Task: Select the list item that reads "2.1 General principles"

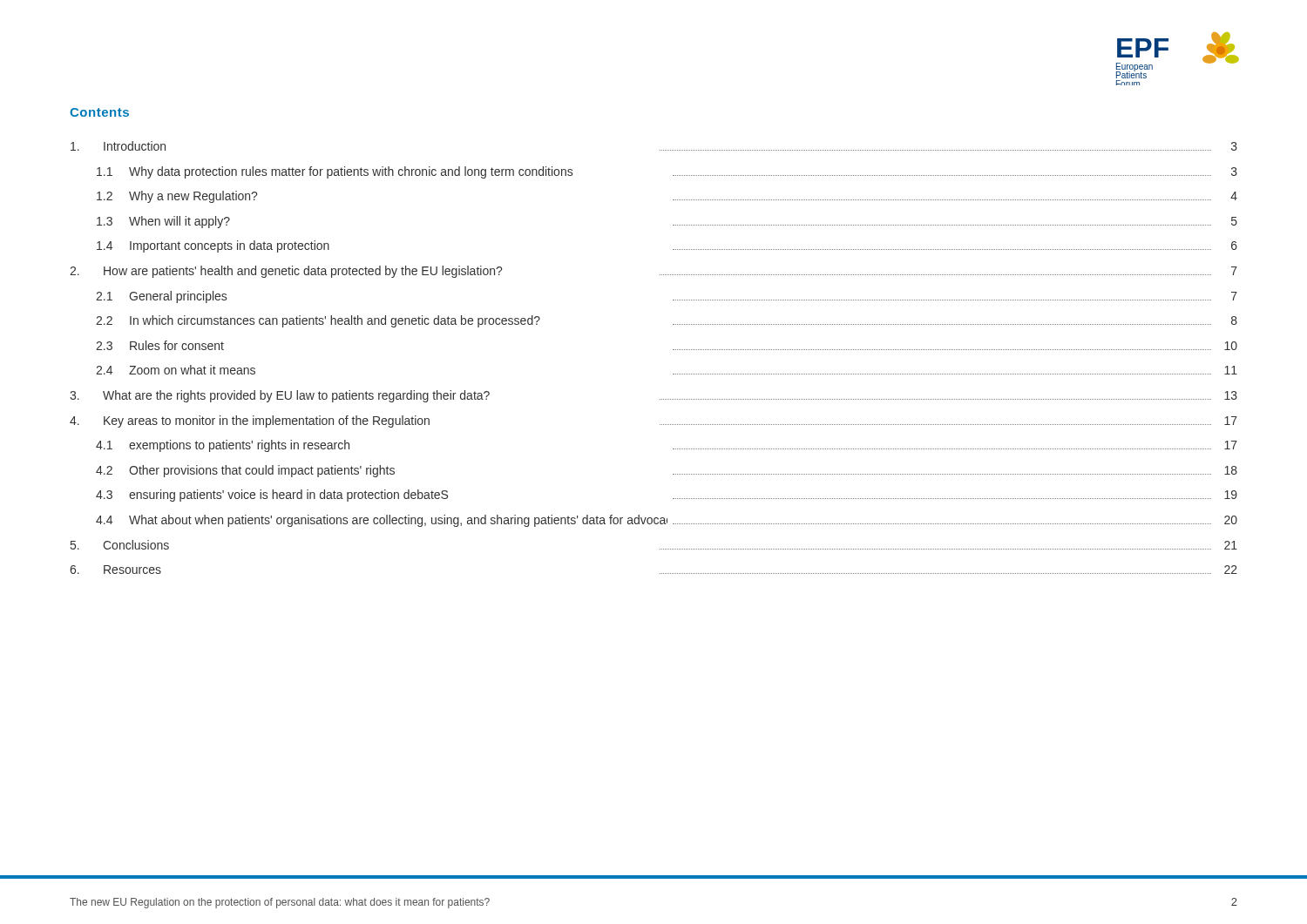Action: click(177, 297)
